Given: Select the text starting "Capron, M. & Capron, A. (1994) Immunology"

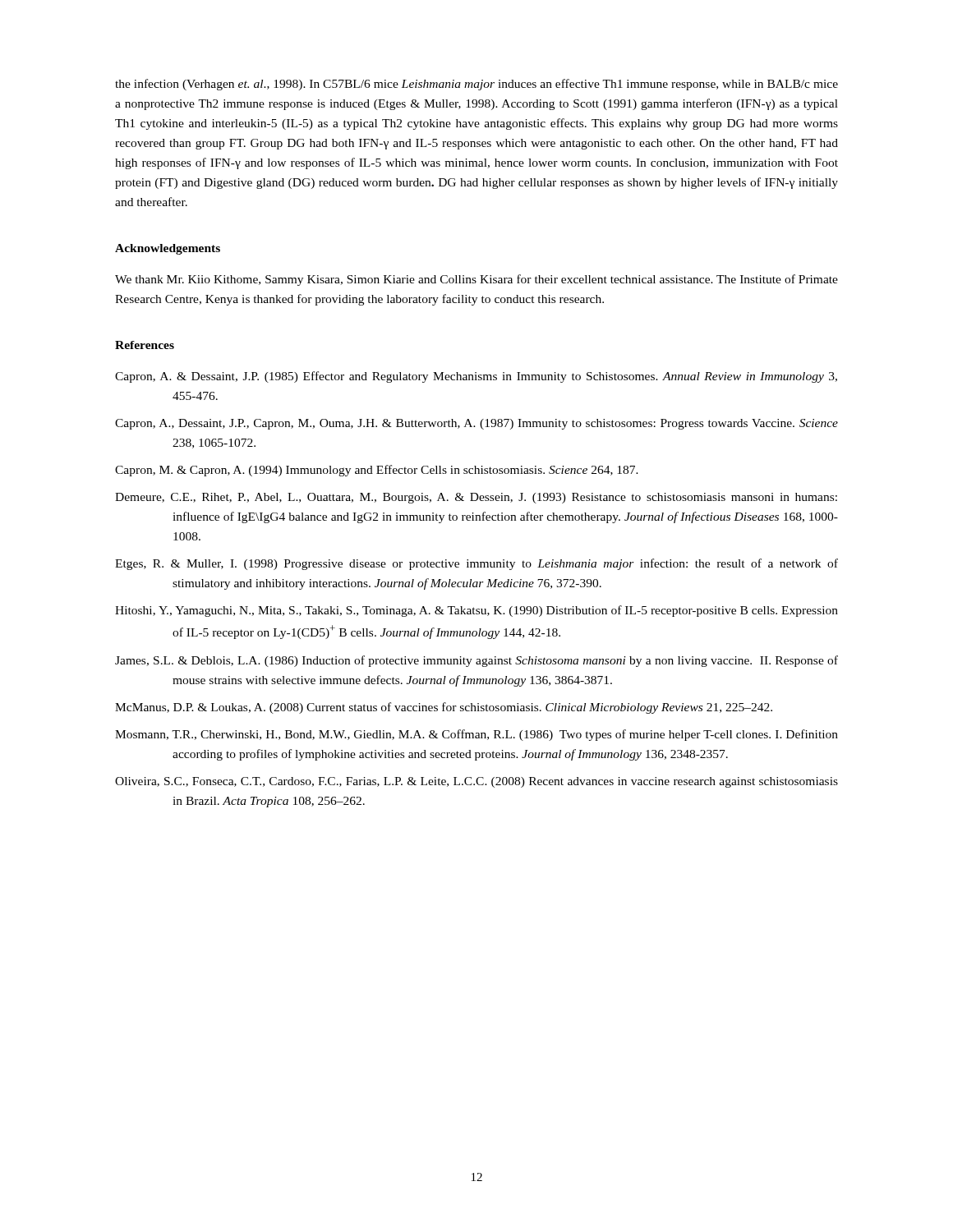Looking at the screenshot, I should pyautogui.click(x=377, y=470).
